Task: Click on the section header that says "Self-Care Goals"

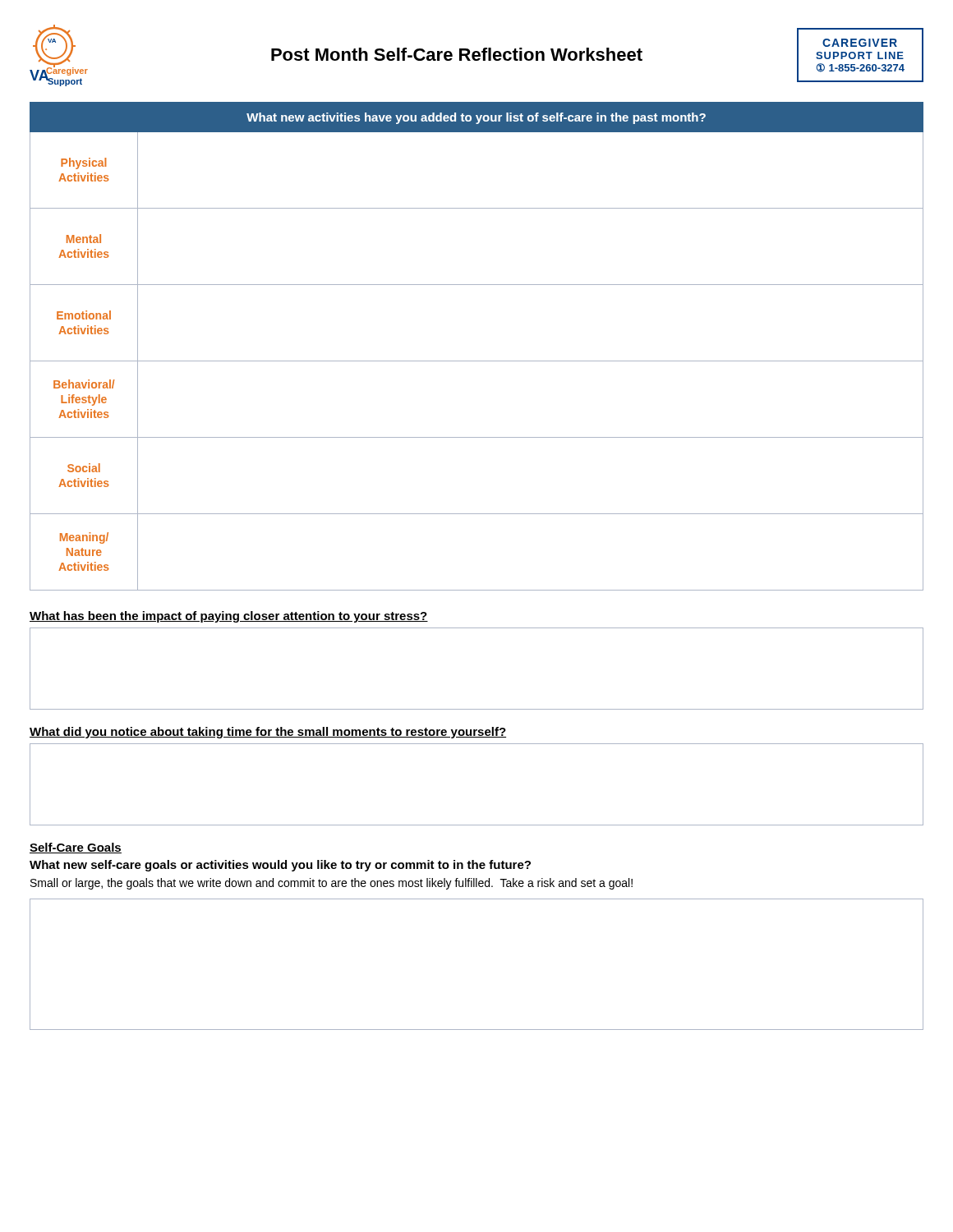Action: [75, 847]
